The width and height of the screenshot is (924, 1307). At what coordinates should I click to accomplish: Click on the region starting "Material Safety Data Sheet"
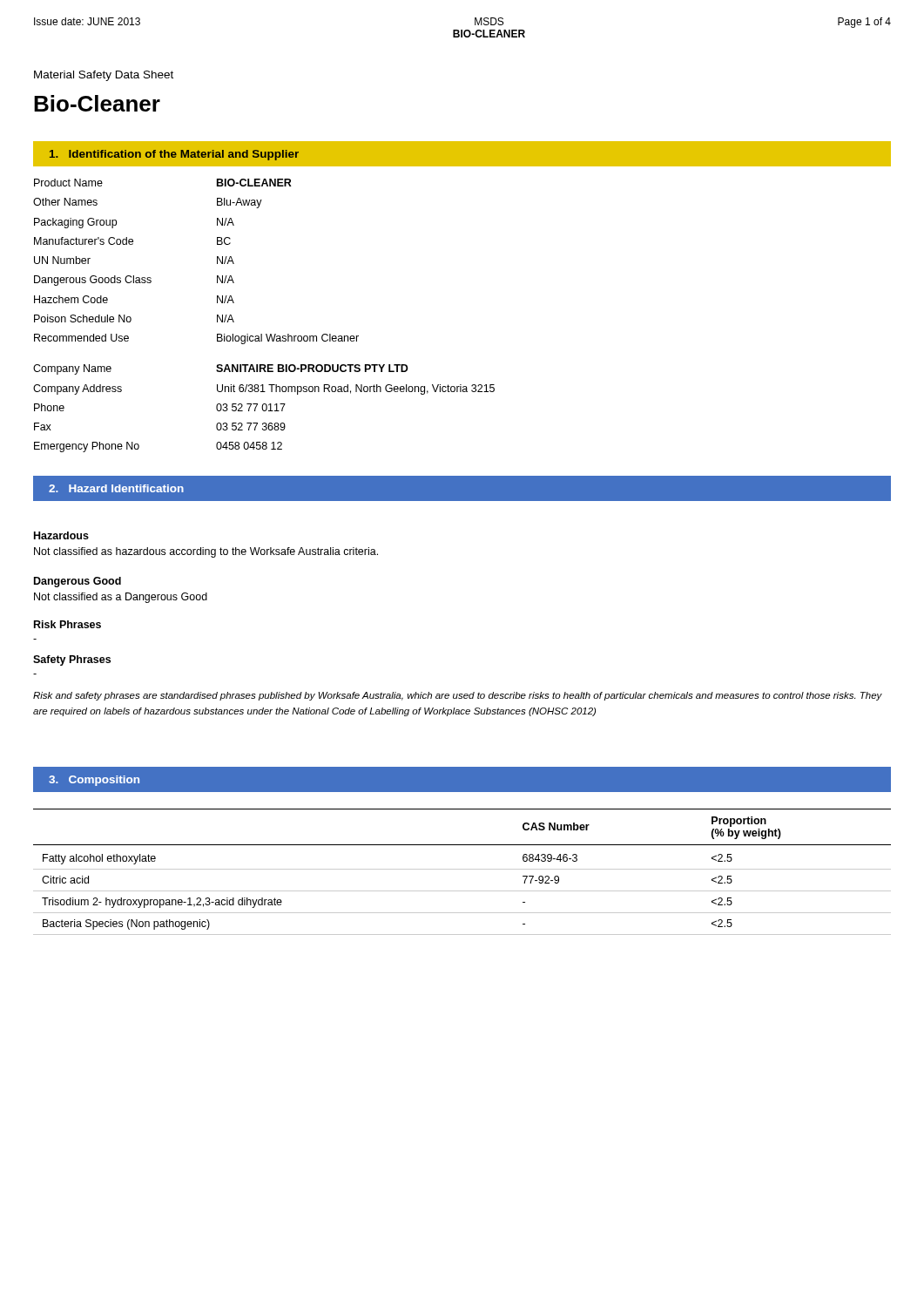103,74
